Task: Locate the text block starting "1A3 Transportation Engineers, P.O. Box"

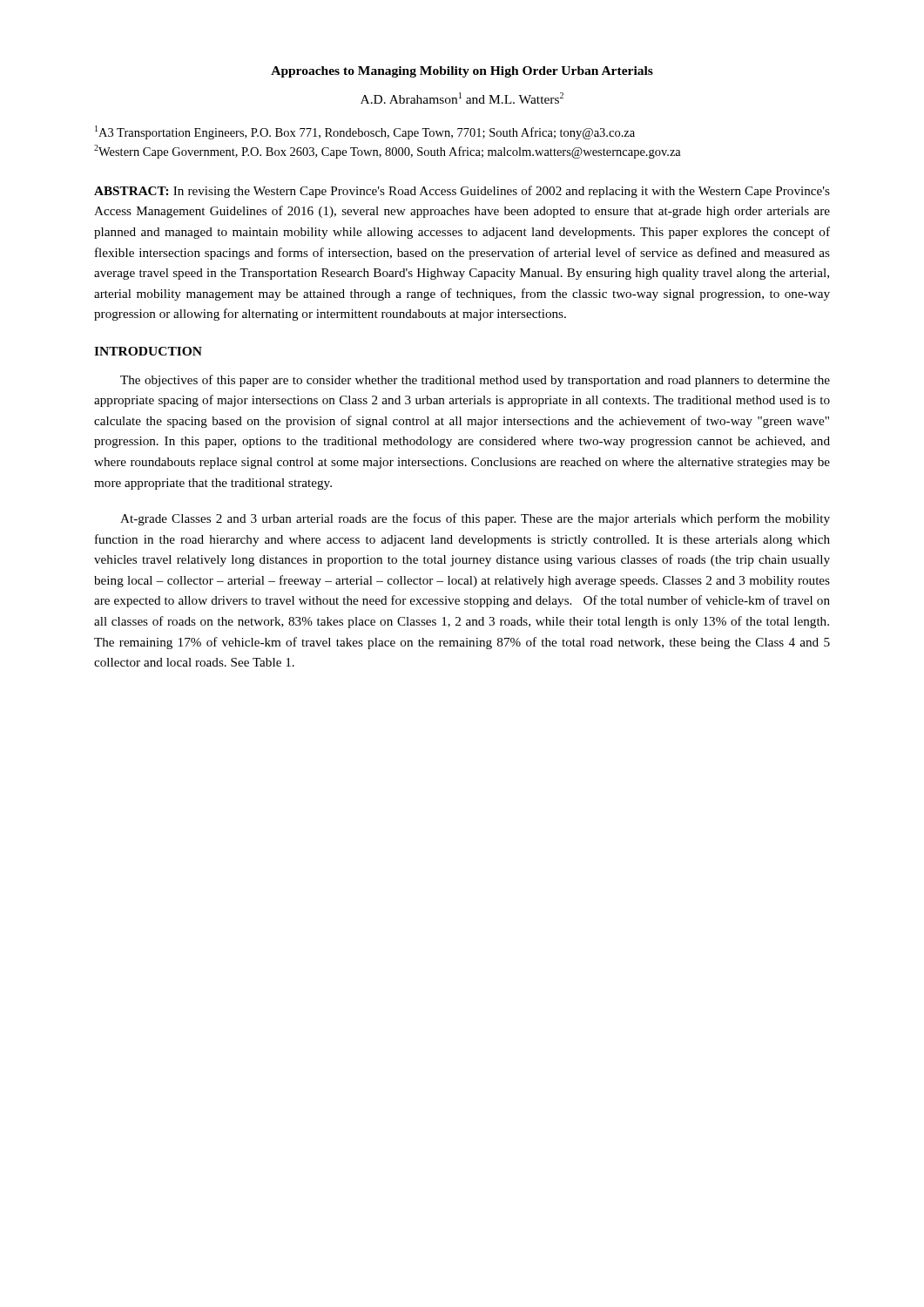Action: point(387,141)
